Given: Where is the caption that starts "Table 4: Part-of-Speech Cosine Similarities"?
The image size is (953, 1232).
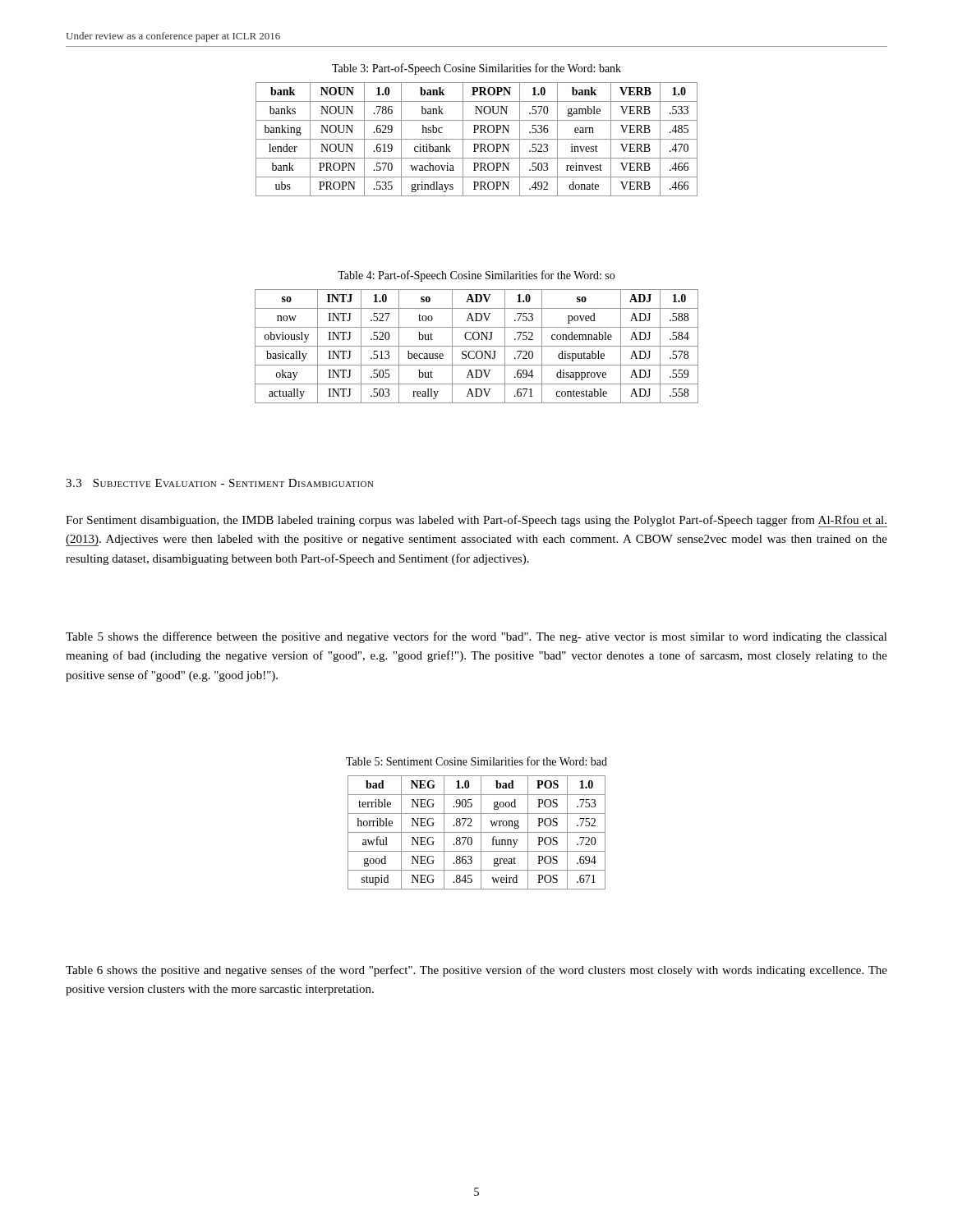Looking at the screenshot, I should tap(476, 276).
